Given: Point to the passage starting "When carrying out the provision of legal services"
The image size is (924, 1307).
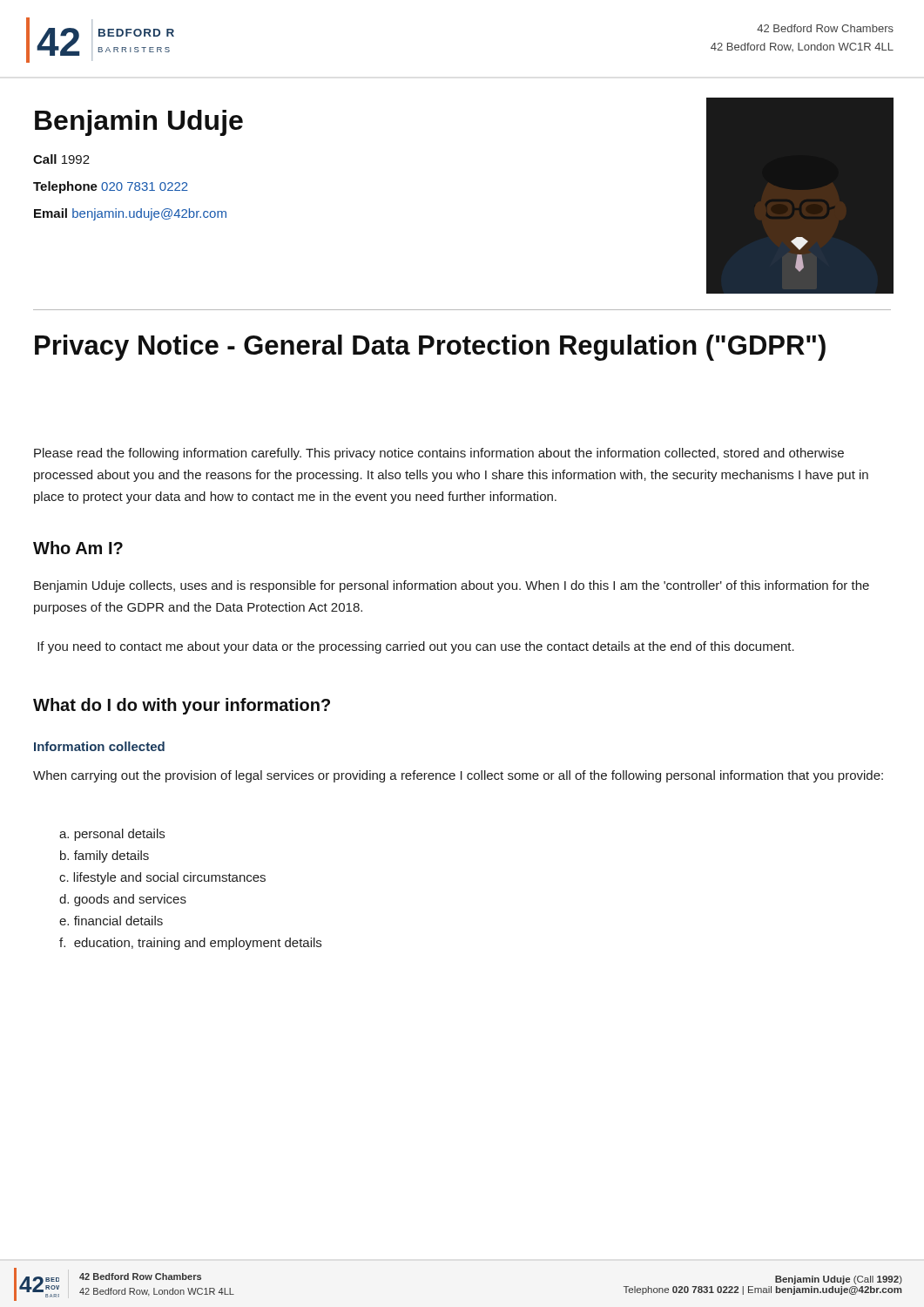Looking at the screenshot, I should tap(459, 775).
